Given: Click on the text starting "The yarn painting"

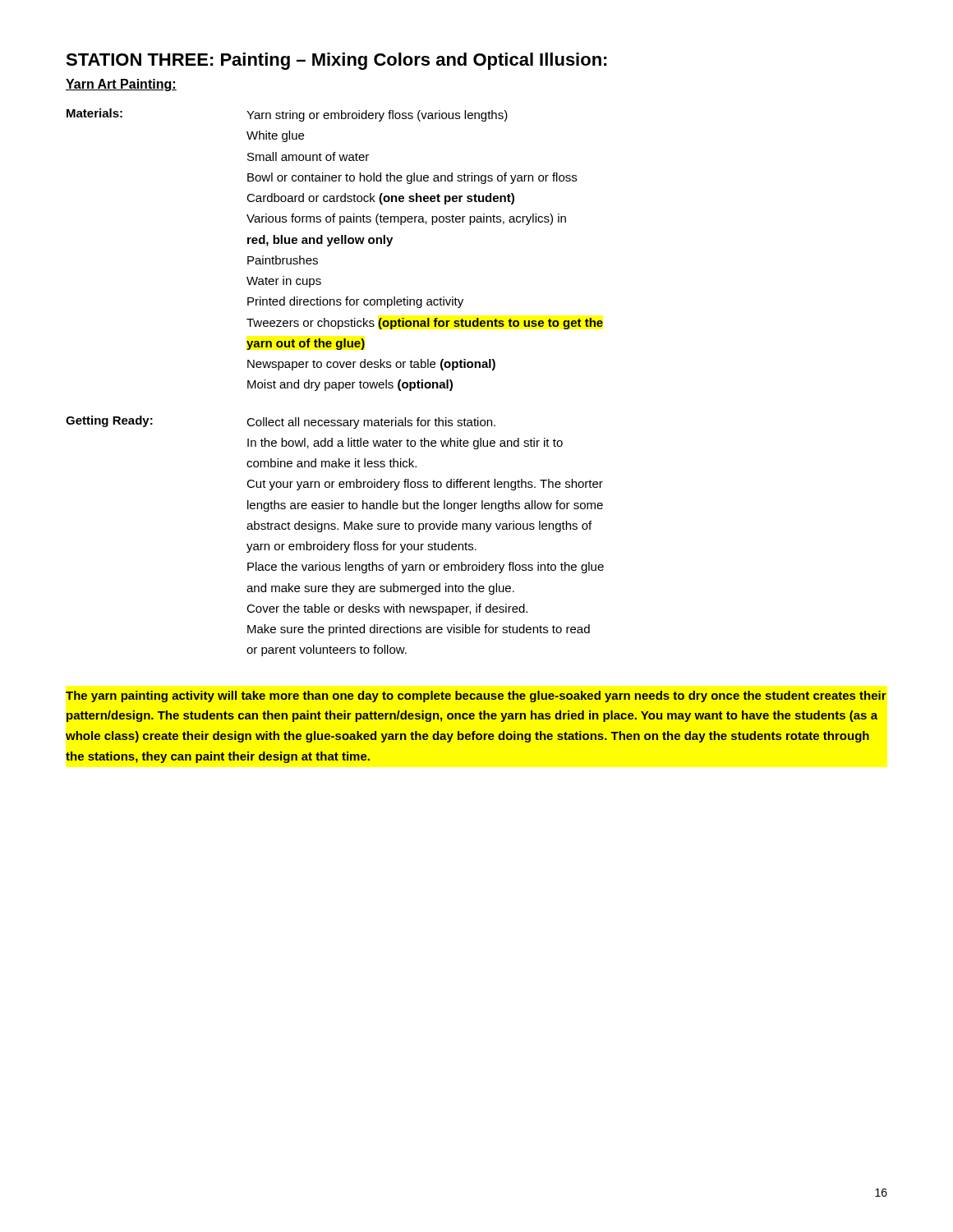Looking at the screenshot, I should pyautogui.click(x=476, y=725).
